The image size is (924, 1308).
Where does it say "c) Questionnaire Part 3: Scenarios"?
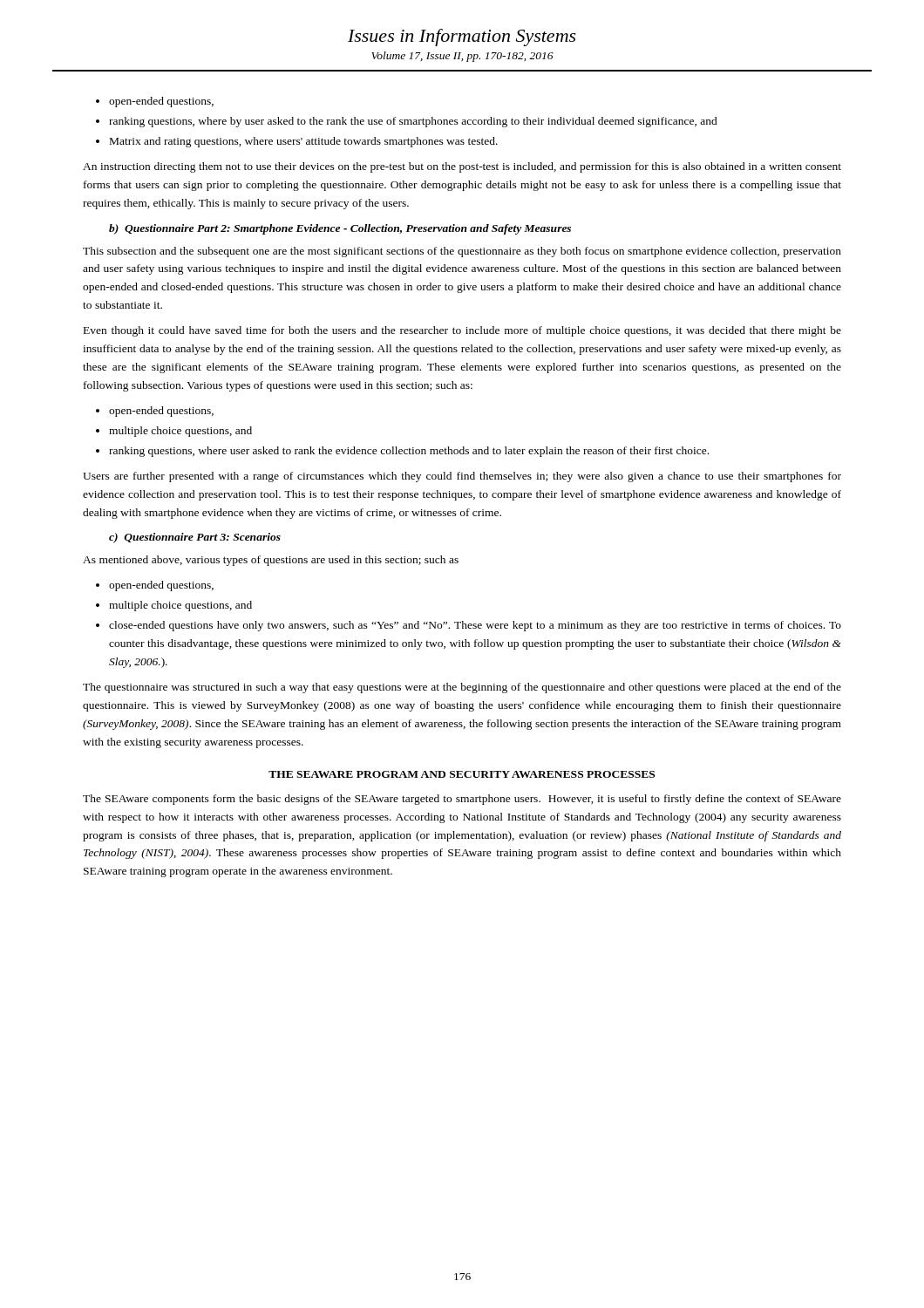(195, 537)
